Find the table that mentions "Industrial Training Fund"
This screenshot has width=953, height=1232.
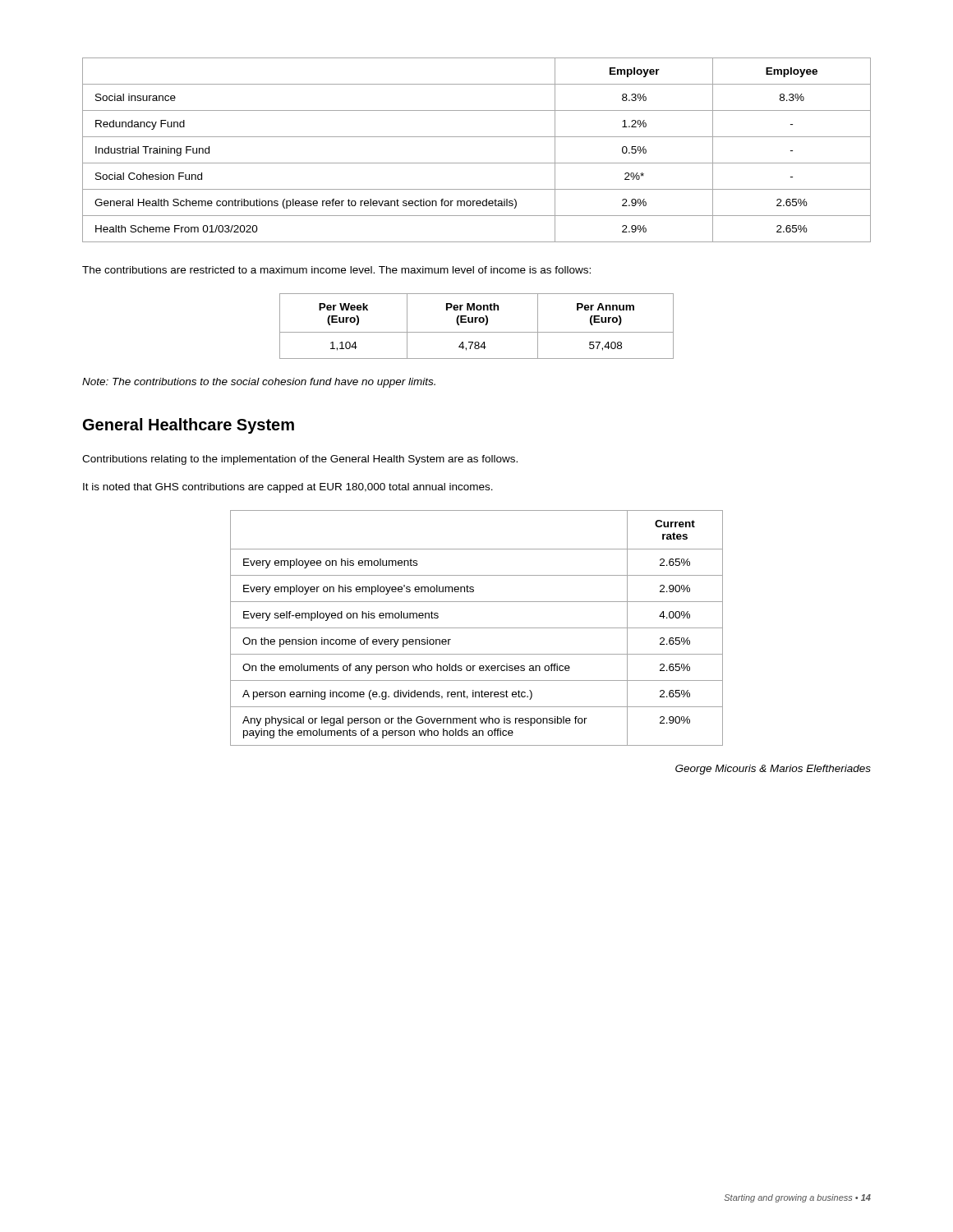click(476, 150)
